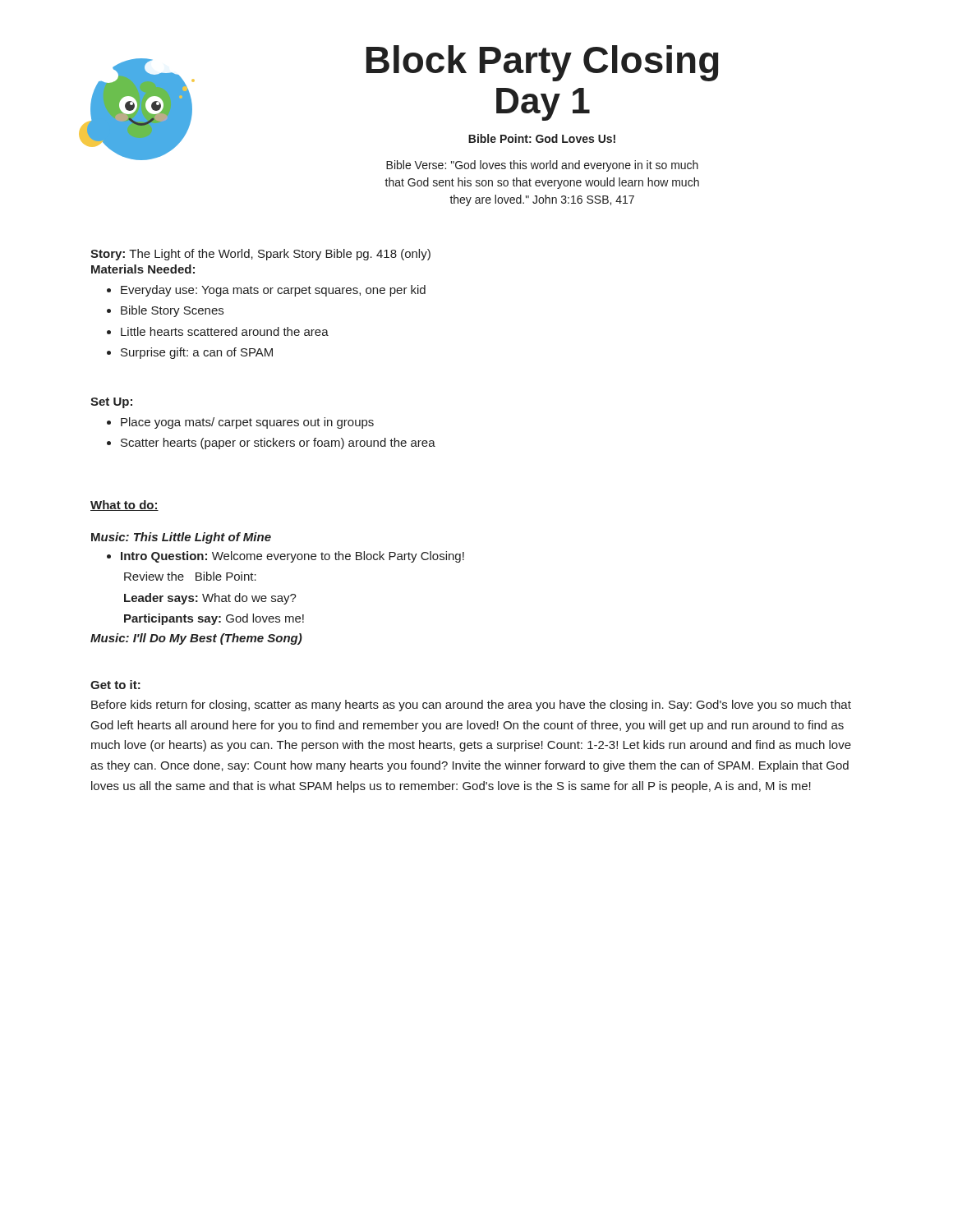Click on the text block starting "Bible Story Scenes"
Viewport: 953px width, 1232px height.
click(x=172, y=311)
